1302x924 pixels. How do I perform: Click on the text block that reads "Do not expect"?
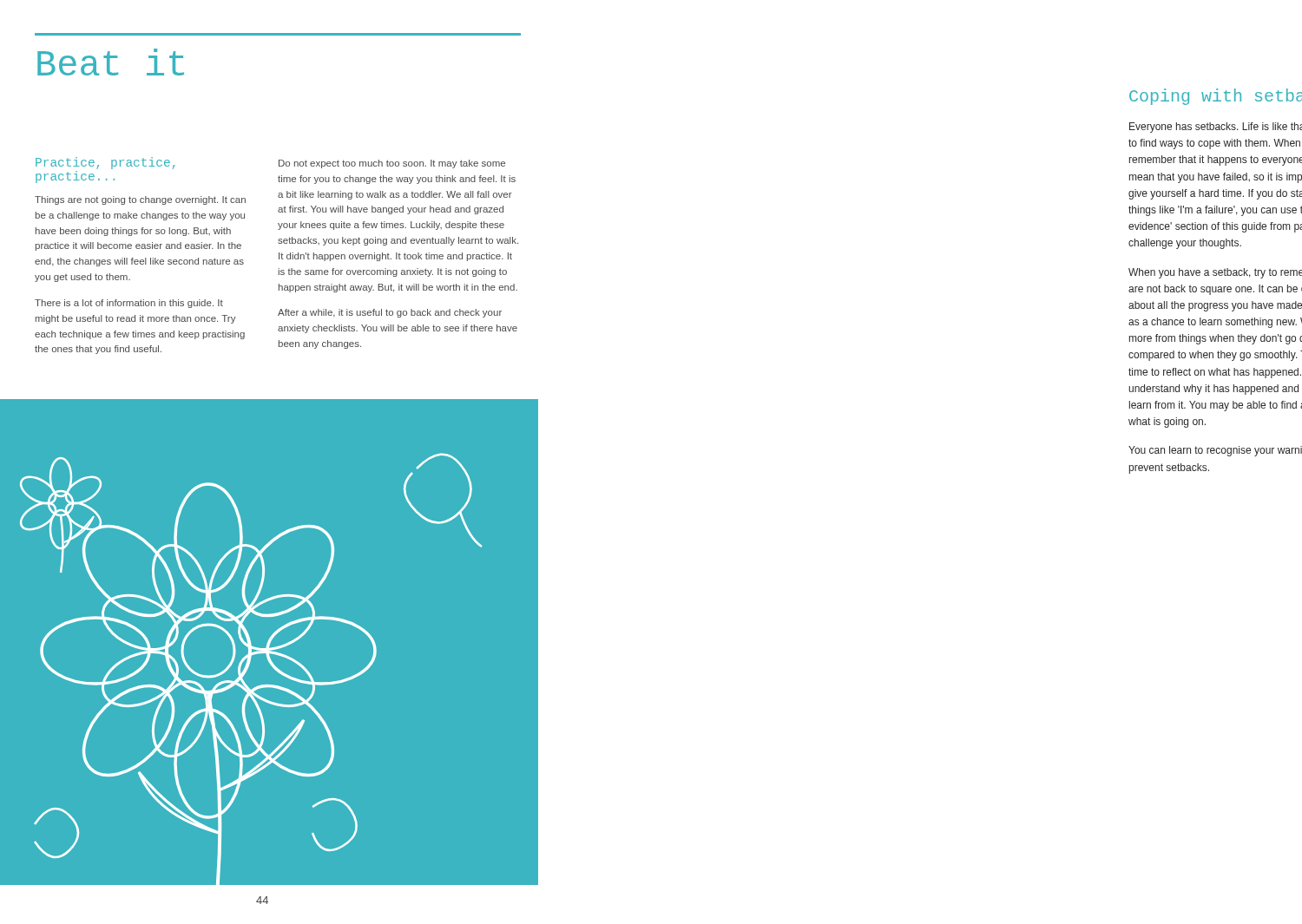(x=398, y=225)
